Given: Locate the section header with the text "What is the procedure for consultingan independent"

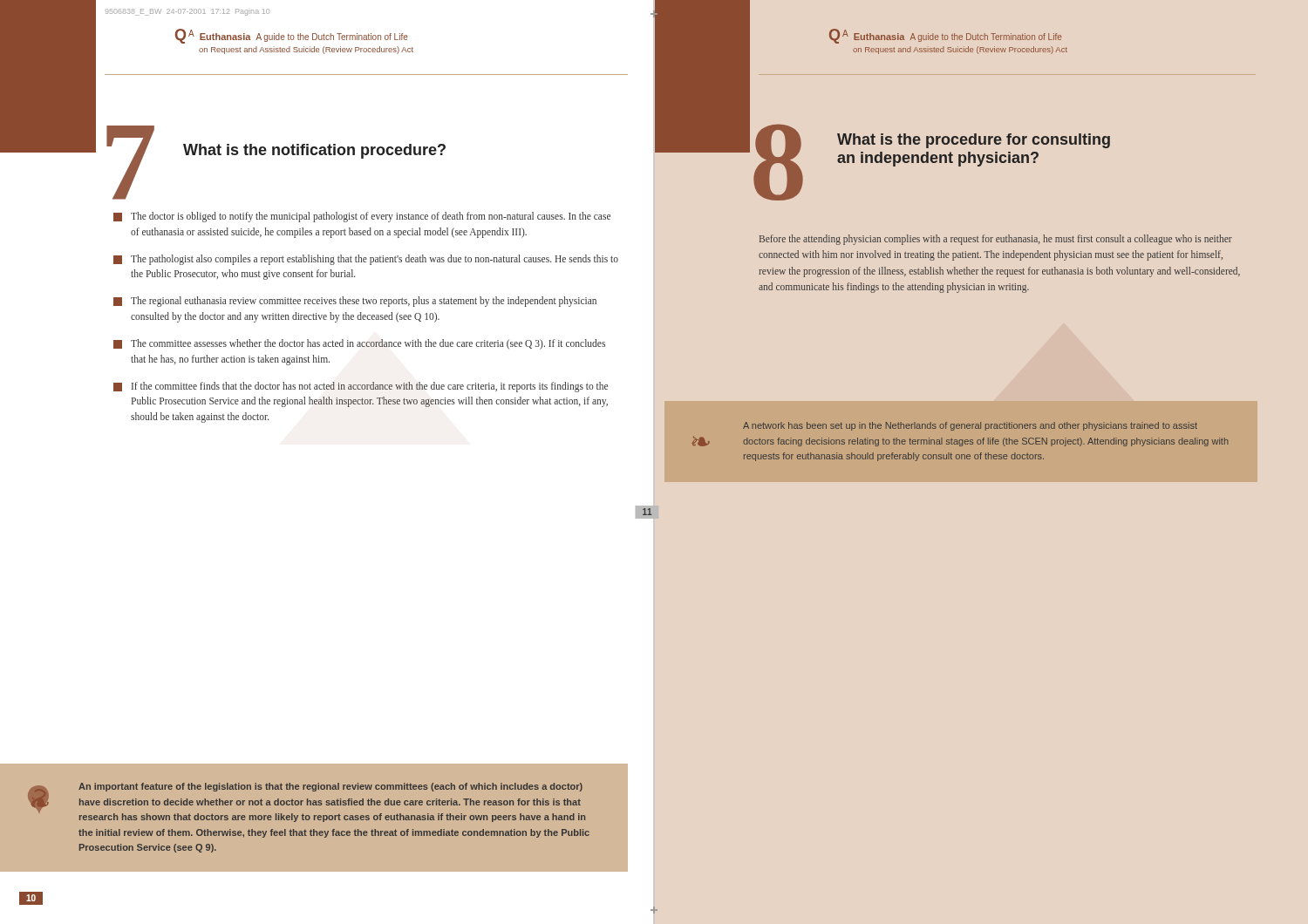Looking at the screenshot, I should (x=974, y=149).
